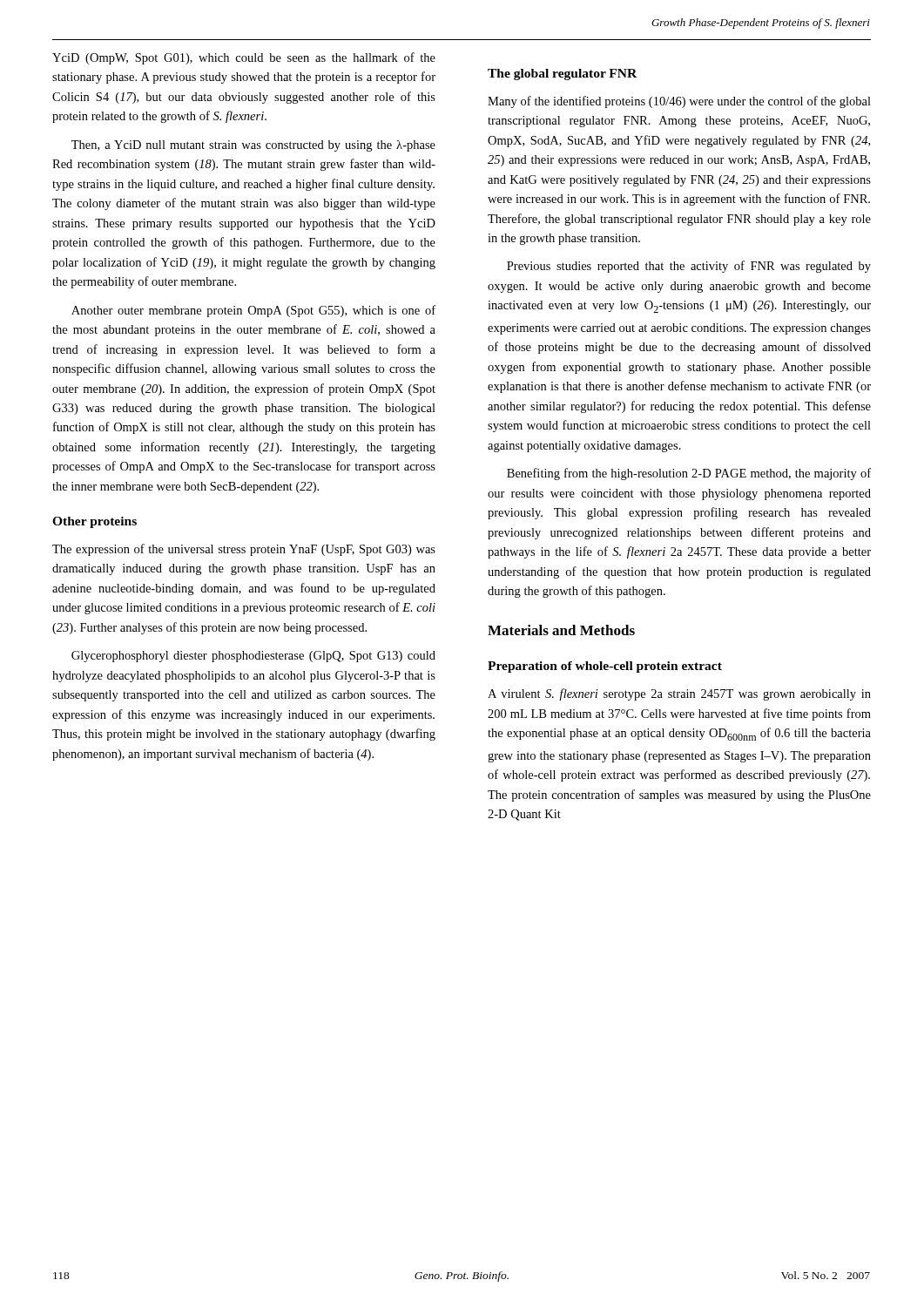Locate the text block starting "Glycerophosphoryl diester phosphodiesterase (GlpQ, Spot G13)"
Viewport: 924px width, 1307px height.
tap(244, 705)
